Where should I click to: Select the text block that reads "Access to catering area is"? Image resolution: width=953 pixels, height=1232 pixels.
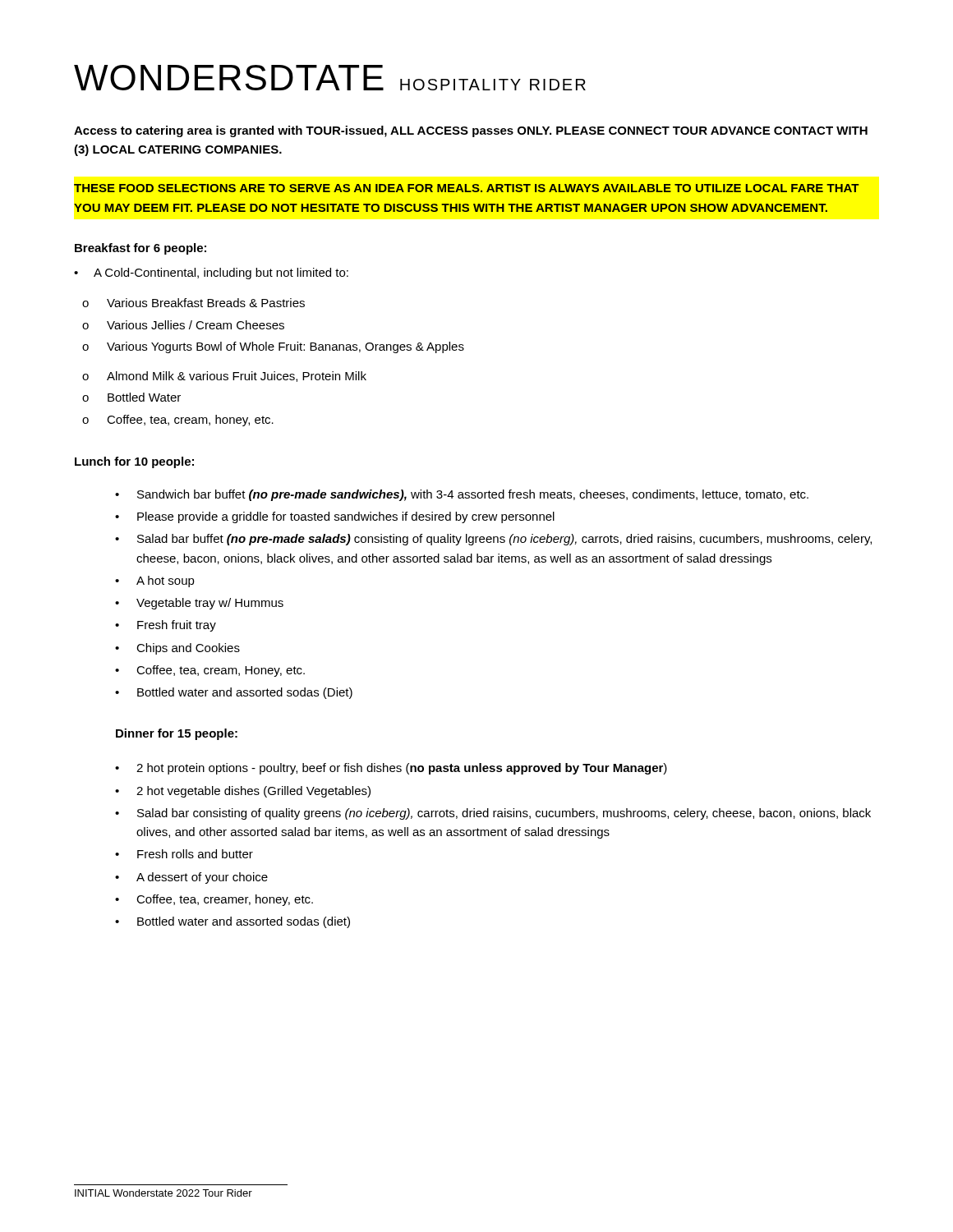[471, 139]
